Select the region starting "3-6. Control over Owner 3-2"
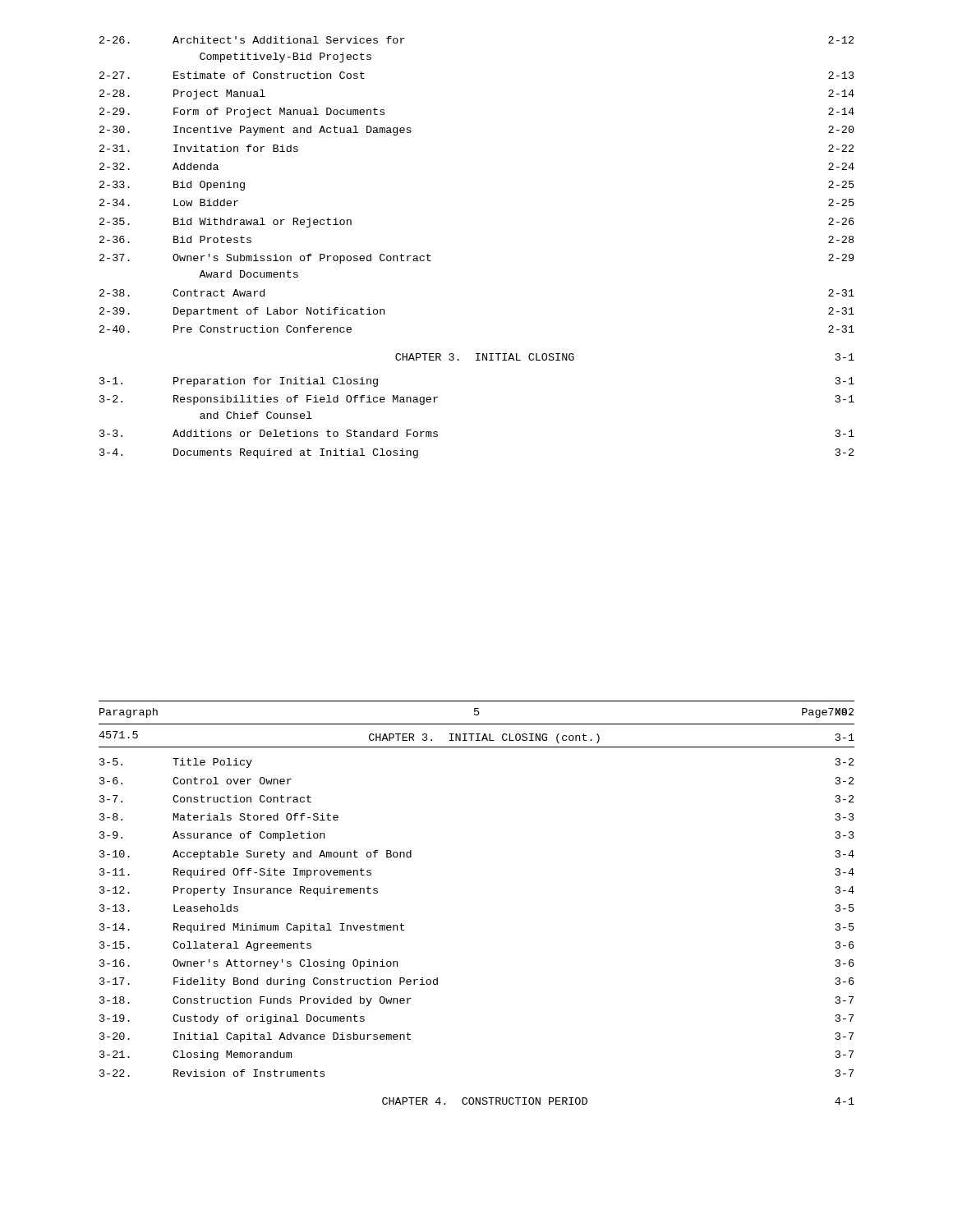Image resolution: width=953 pixels, height=1232 pixels. click(115, 780)
